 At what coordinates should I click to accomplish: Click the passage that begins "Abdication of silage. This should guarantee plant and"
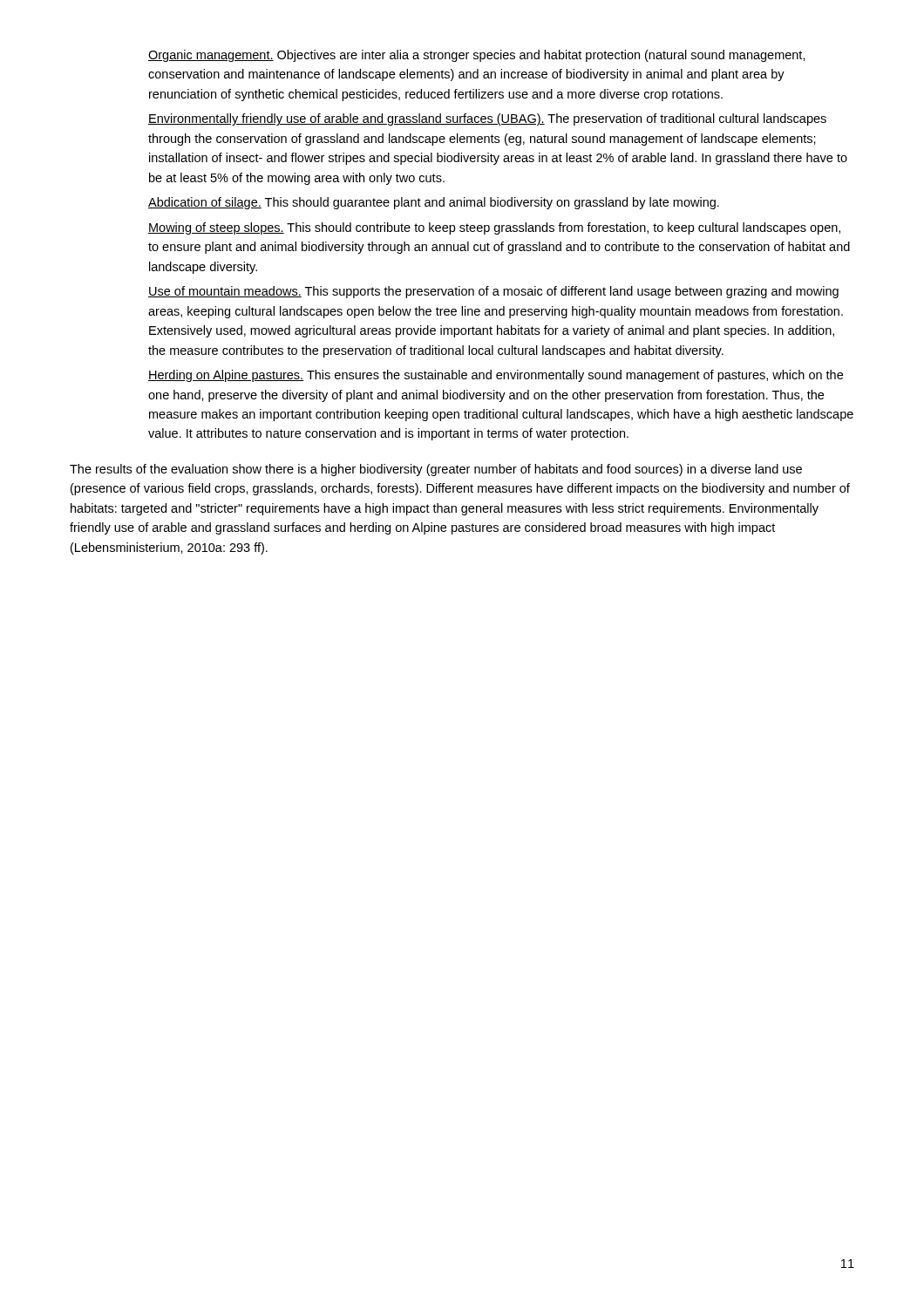click(x=501, y=203)
